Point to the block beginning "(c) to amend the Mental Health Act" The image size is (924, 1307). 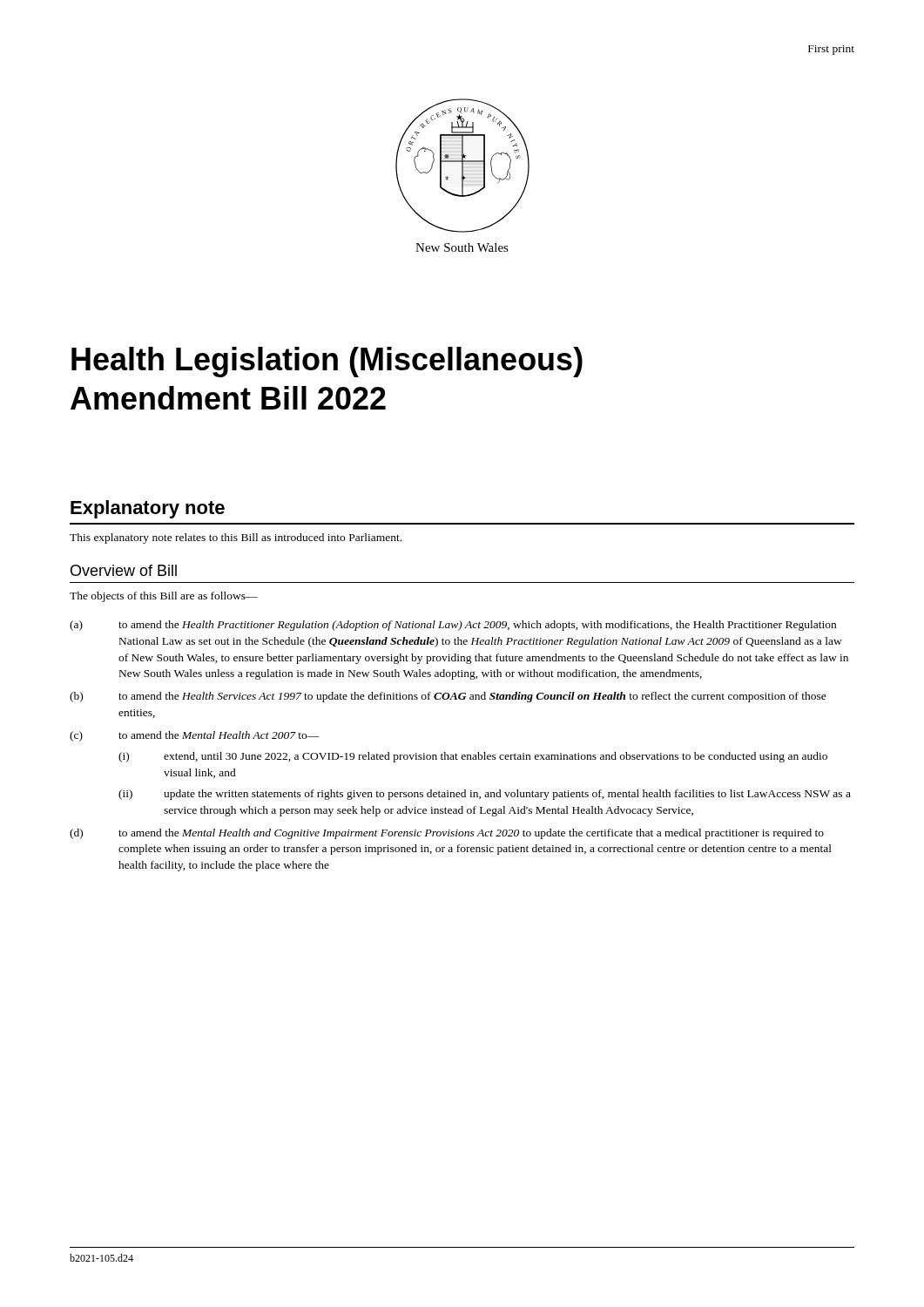click(195, 736)
